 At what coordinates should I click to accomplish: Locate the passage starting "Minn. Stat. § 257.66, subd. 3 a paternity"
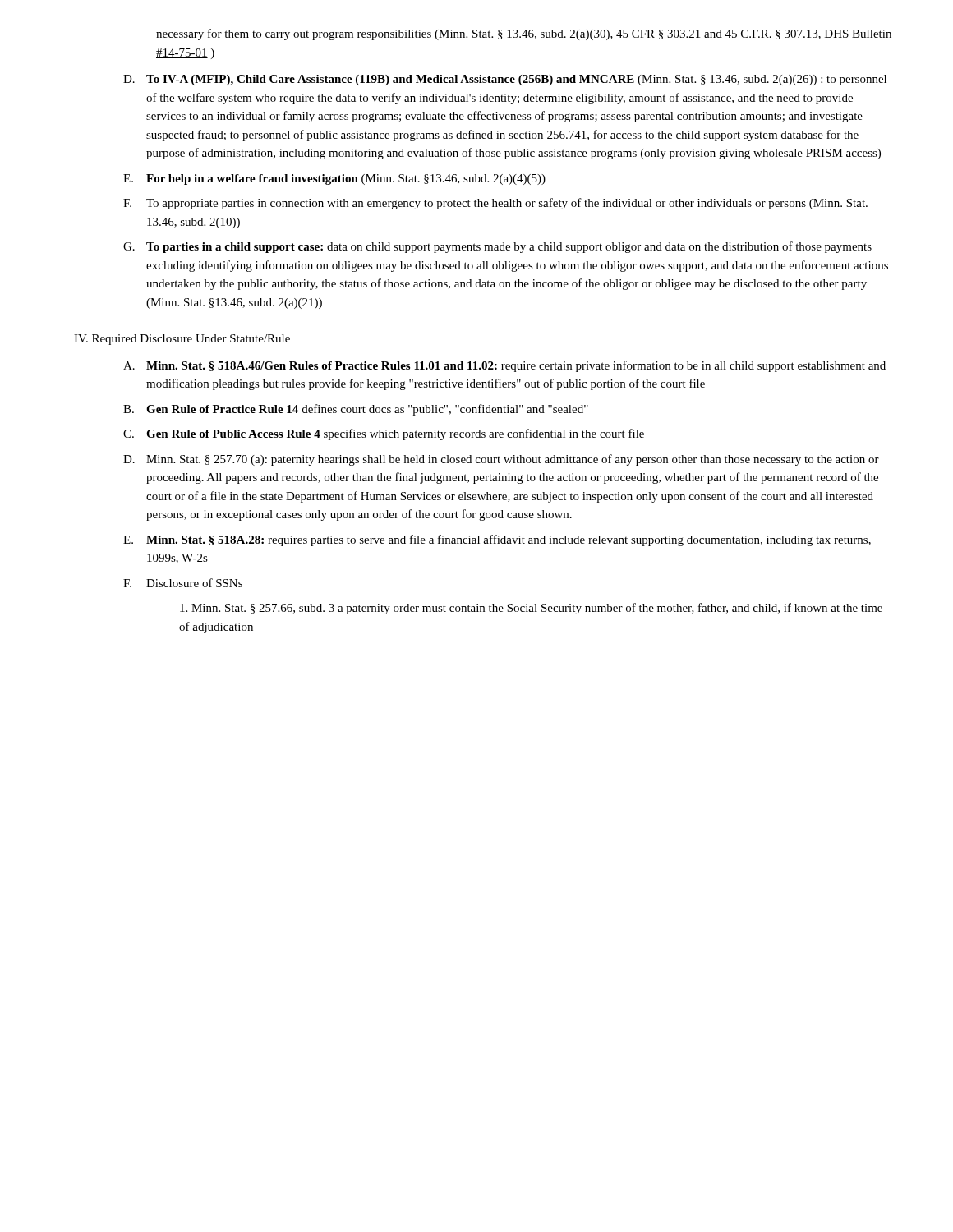(531, 617)
